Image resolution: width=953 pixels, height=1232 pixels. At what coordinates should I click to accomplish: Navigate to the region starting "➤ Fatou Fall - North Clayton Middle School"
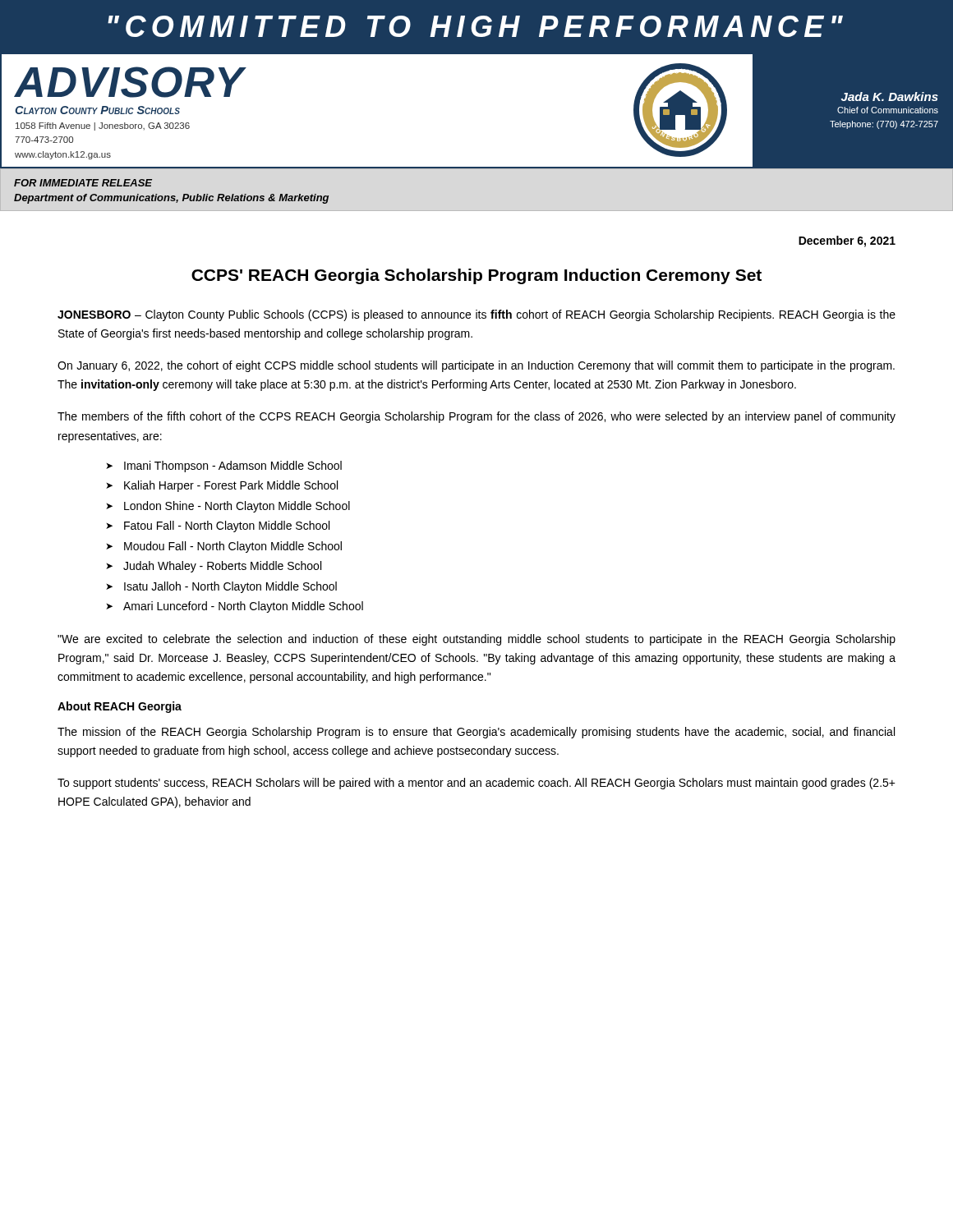click(227, 526)
